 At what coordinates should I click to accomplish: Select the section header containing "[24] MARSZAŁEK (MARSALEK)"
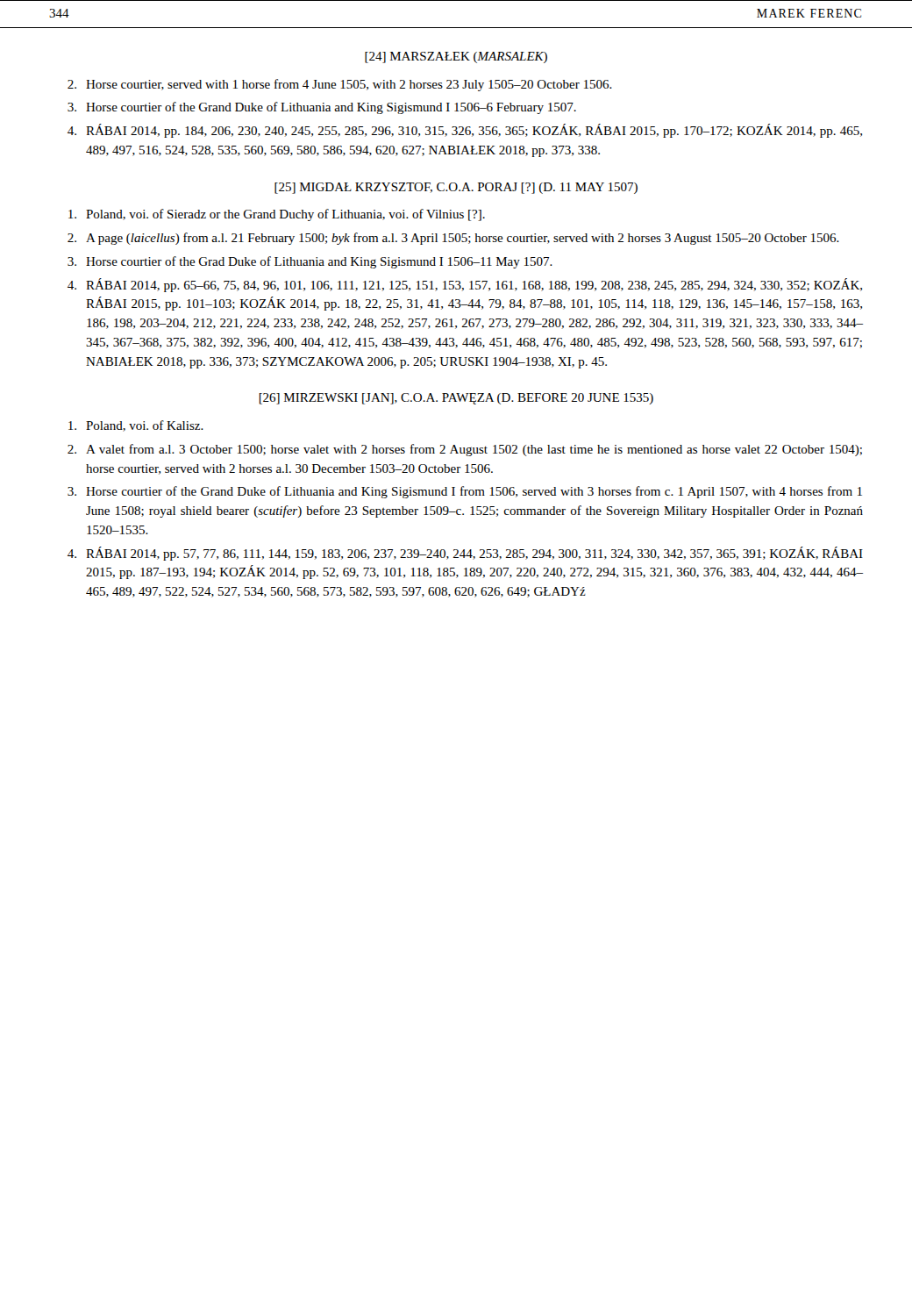(x=456, y=56)
